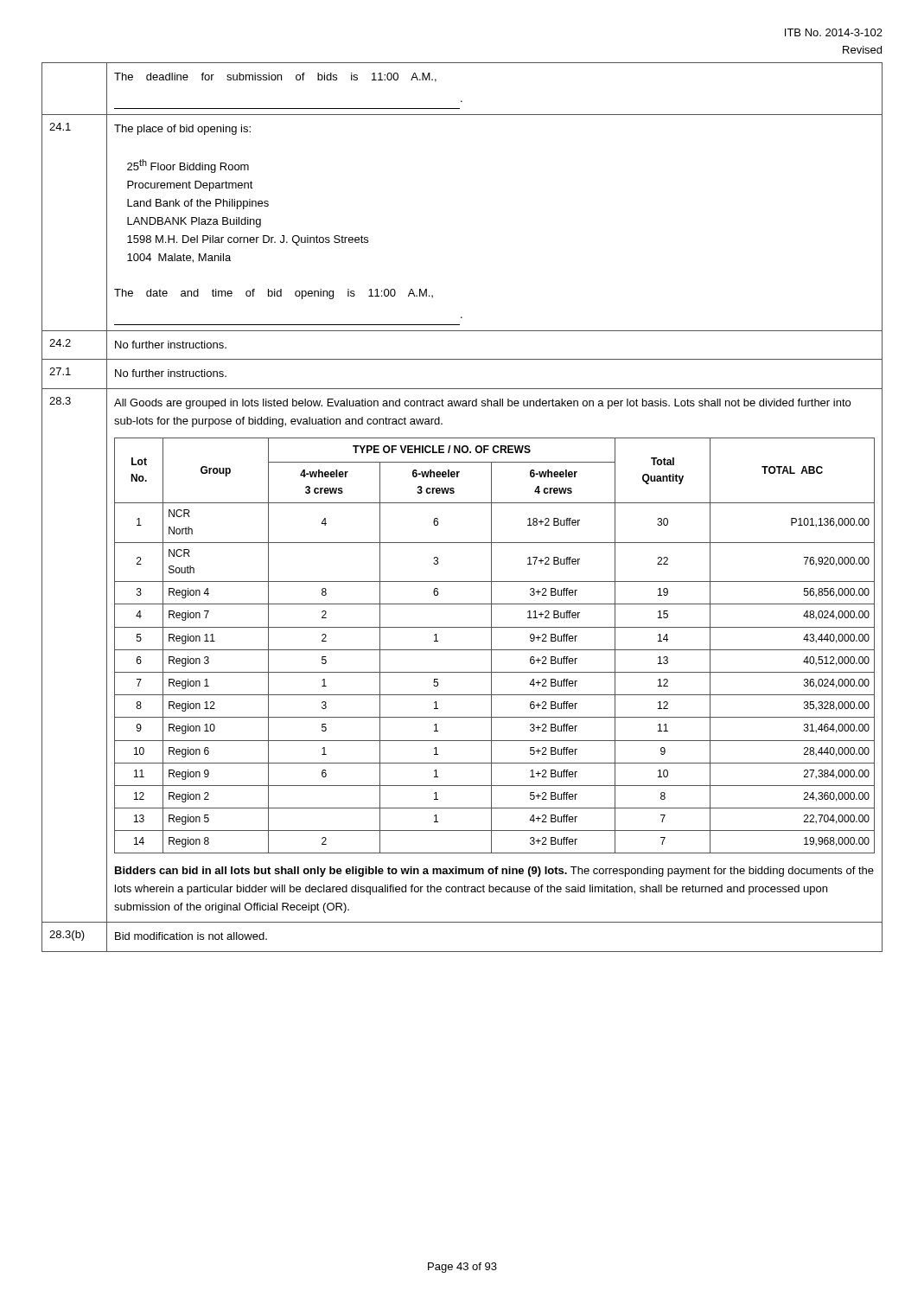Where is the passage that starts "All Goods are grouped in lots"?
The height and width of the screenshot is (1297, 924).
483,412
